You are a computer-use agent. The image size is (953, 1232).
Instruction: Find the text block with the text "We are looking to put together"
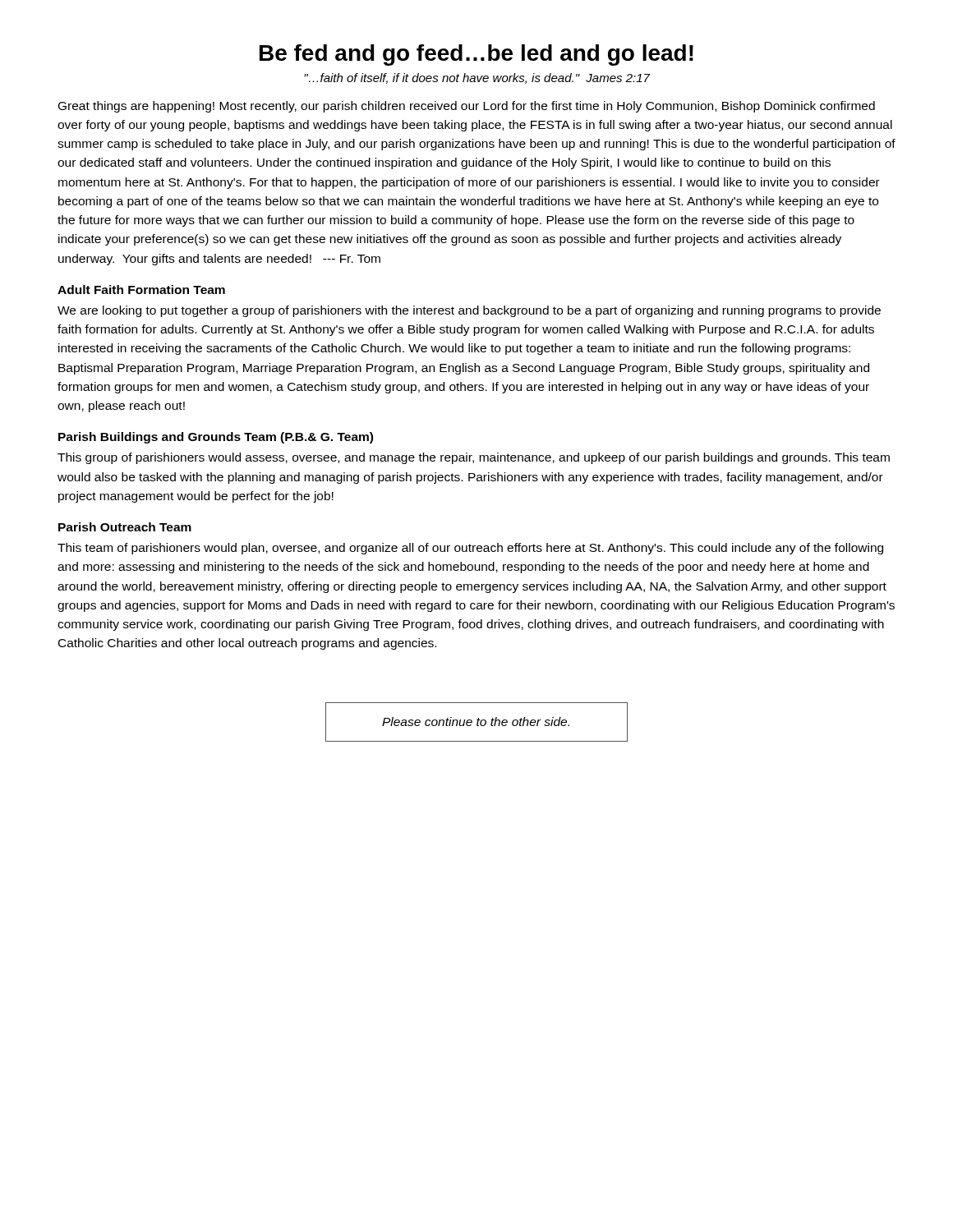469,358
